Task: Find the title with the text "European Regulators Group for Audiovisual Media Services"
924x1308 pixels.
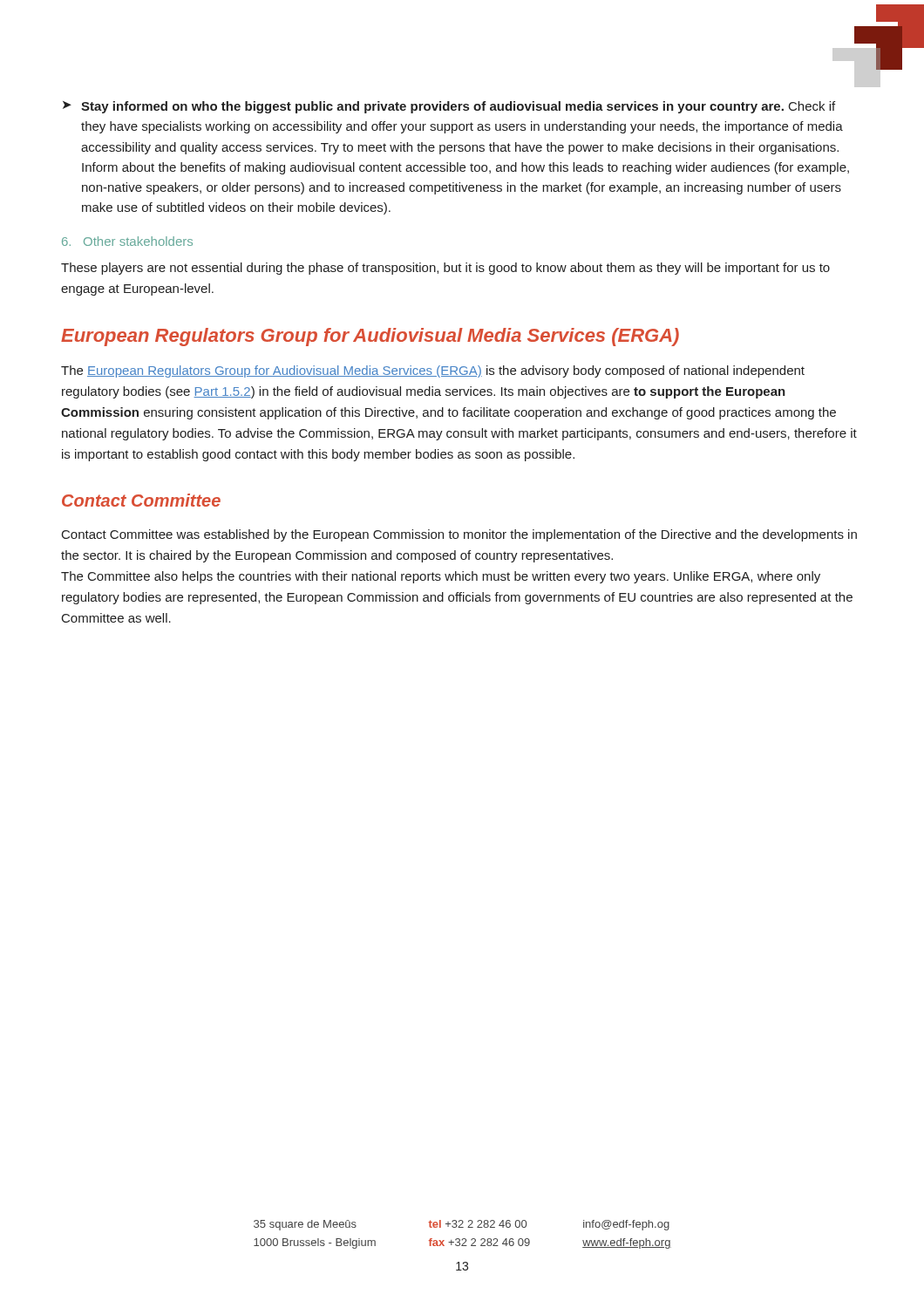Action: click(x=370, y=335)
